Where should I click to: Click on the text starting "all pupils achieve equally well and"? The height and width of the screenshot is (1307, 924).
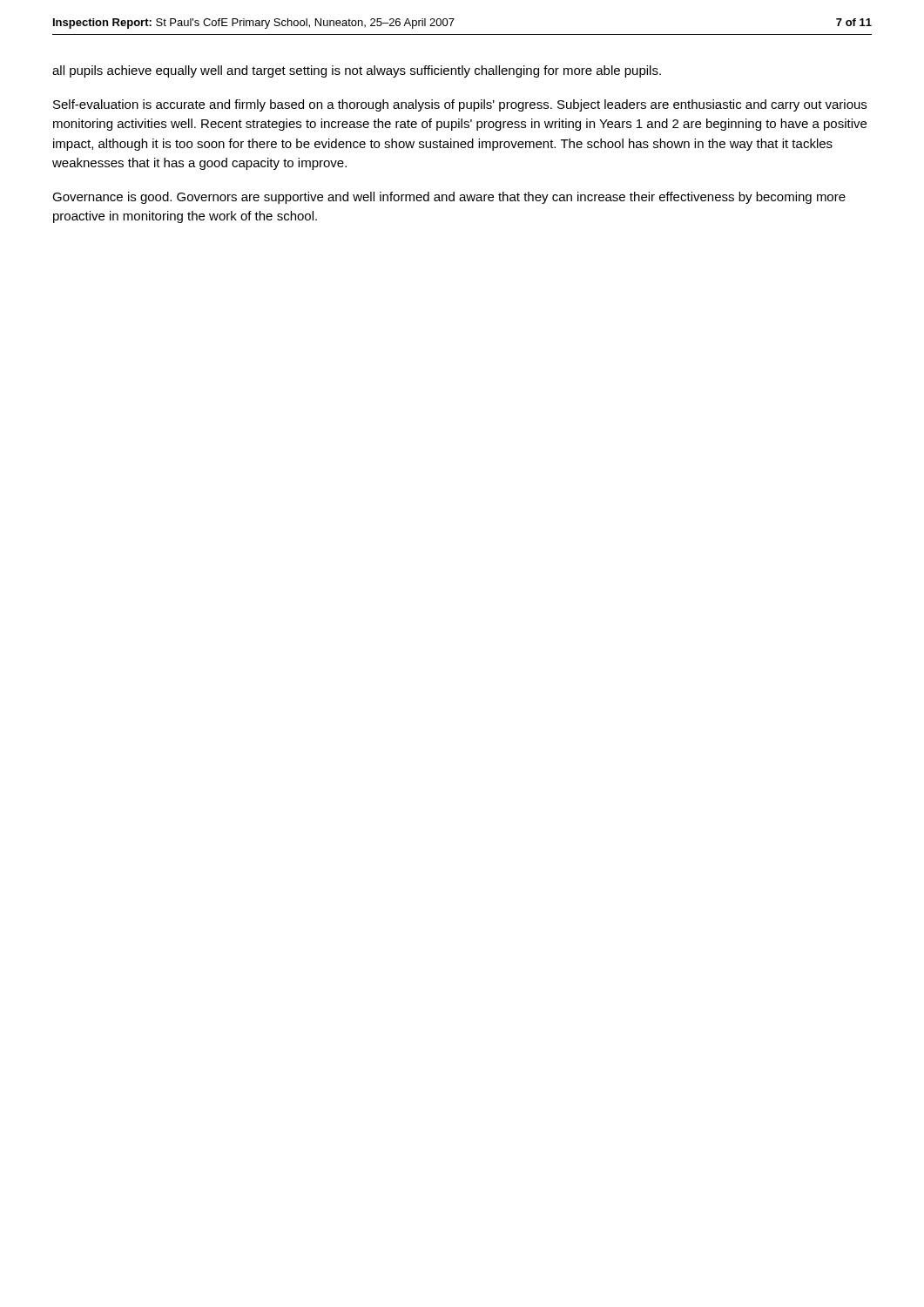click(x=357, y=70)
